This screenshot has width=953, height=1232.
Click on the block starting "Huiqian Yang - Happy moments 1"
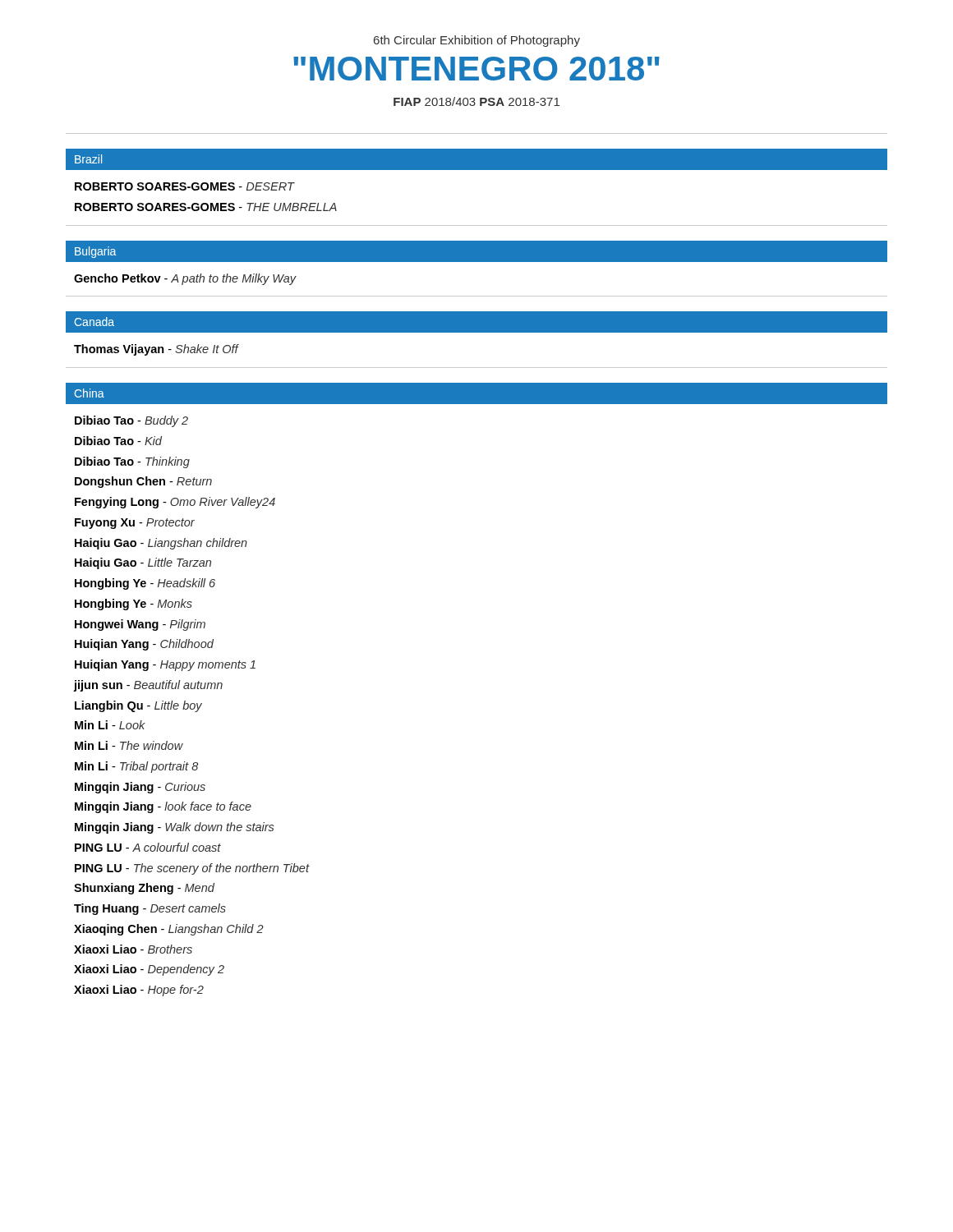[165, 665]
